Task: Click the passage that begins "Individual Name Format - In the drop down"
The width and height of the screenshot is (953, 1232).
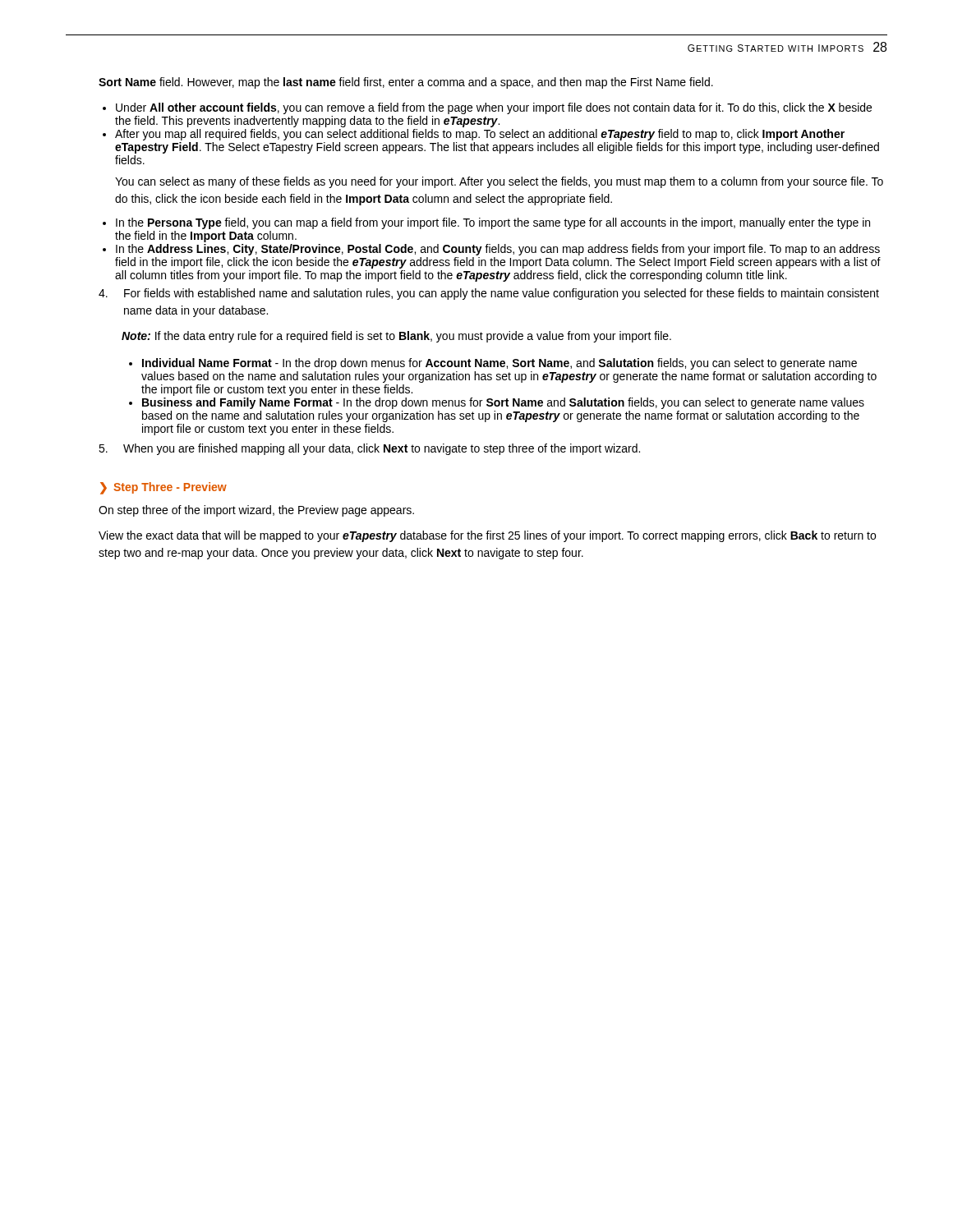Action: click(514, 376)
